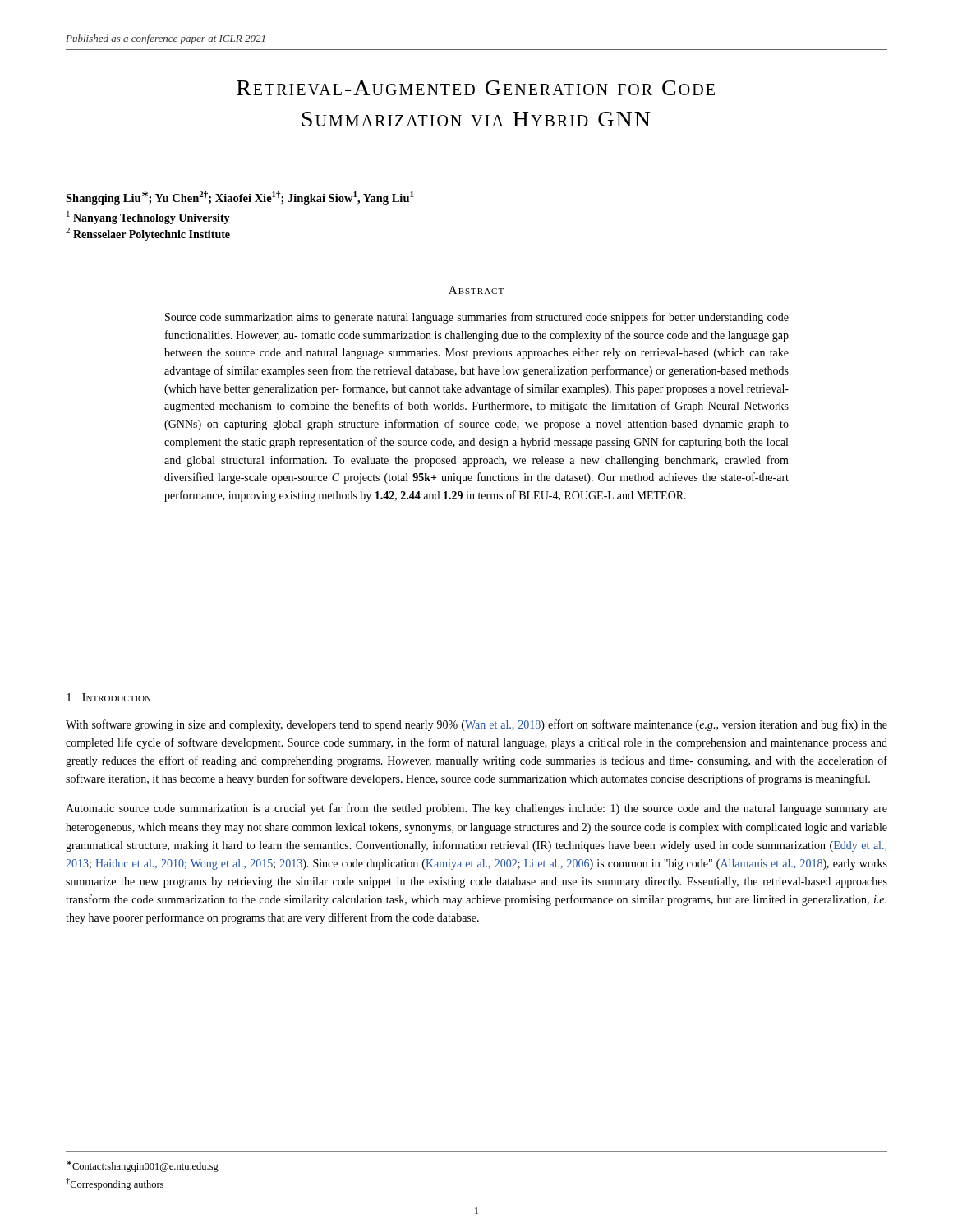
Task: Find the region starting "Shangqing Liu∗; Yu Chen2†;"
Action: click(x=240, y=198)
